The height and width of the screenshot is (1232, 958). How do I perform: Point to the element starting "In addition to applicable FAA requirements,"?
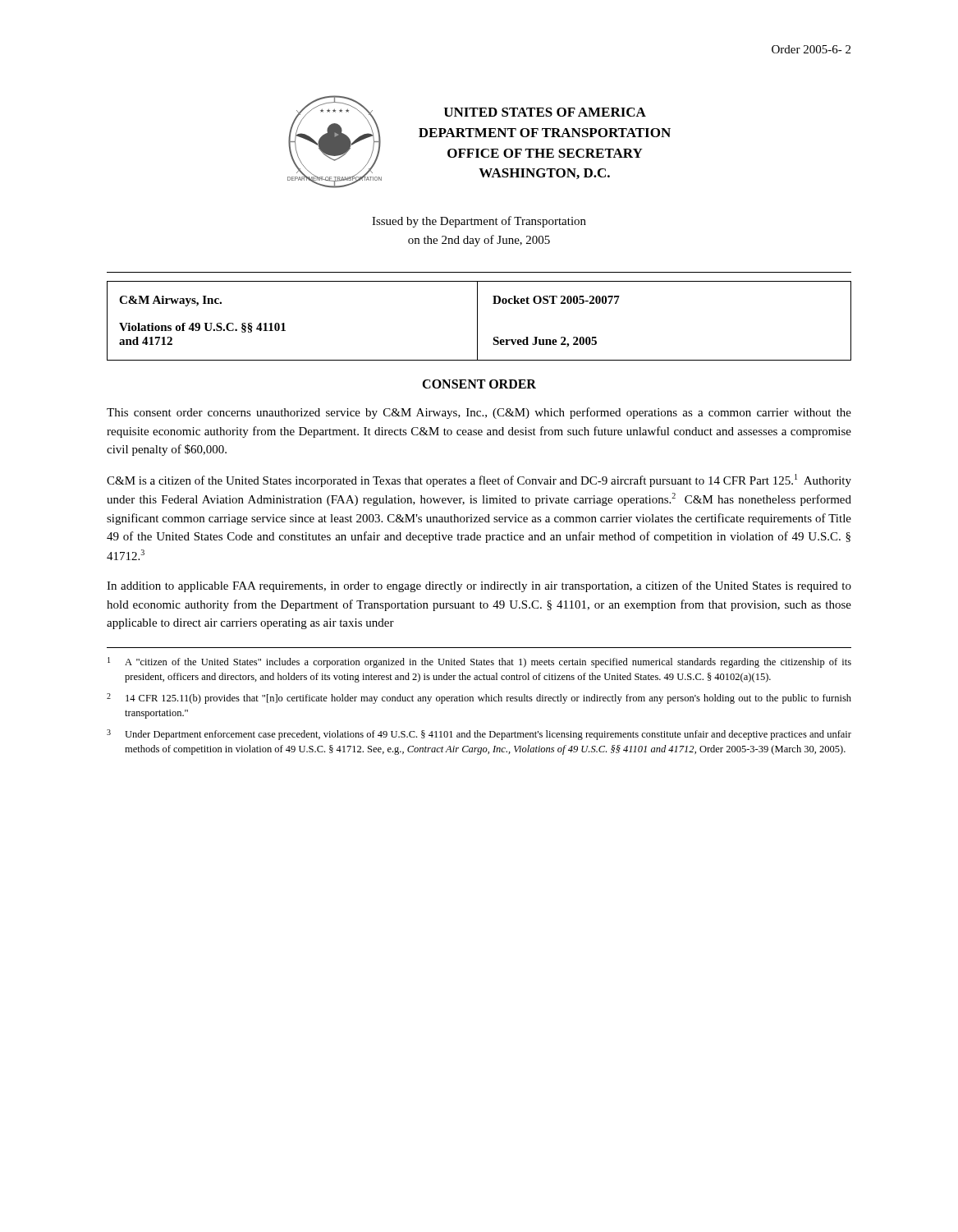(479, 604)
